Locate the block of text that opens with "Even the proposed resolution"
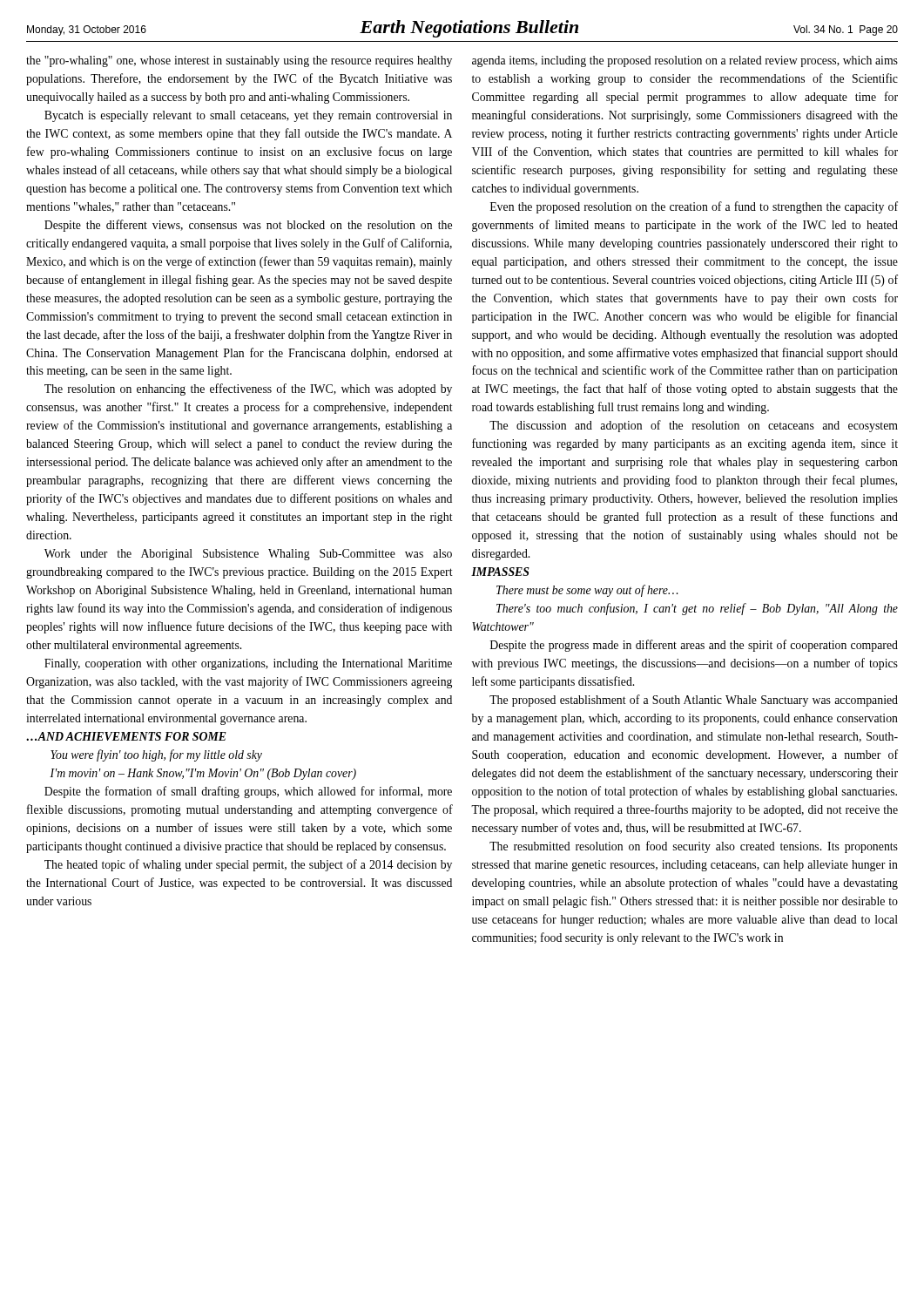This screenshot has width=924, height=1307. pyautogui.click(x=685, y=308)
